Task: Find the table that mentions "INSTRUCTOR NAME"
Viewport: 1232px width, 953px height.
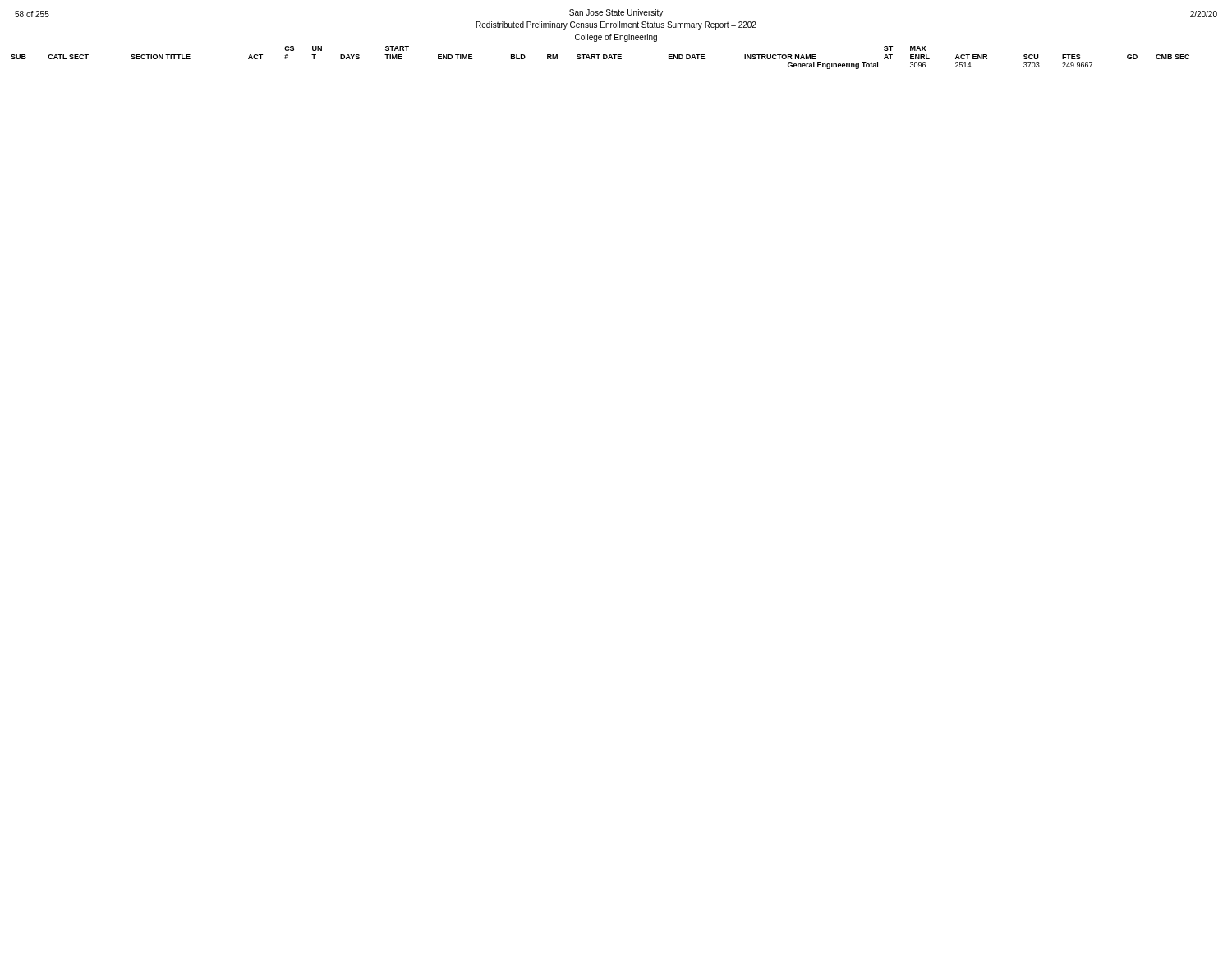Action: coord(616,57)
